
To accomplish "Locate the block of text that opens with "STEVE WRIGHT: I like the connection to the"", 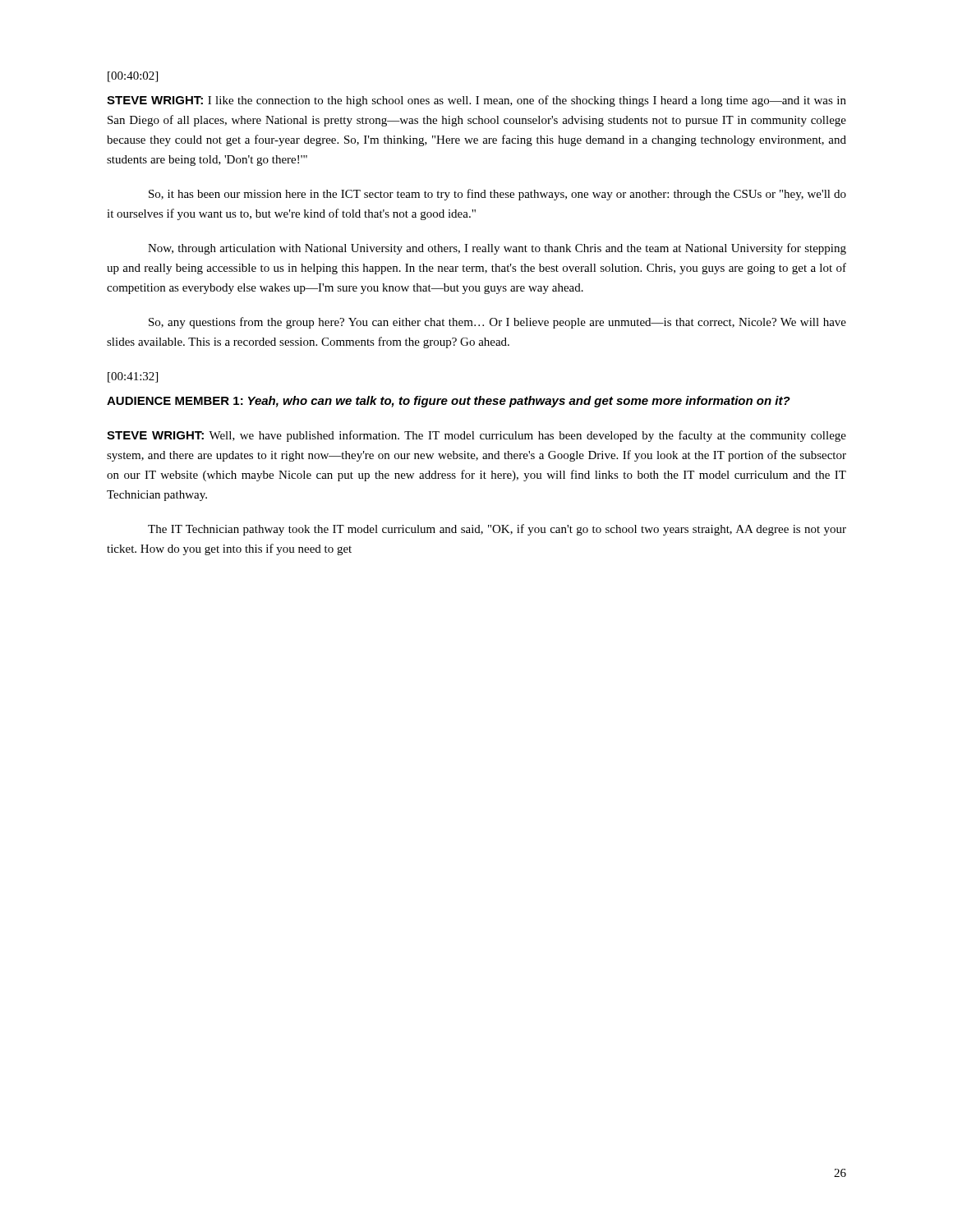I will tap(476, 129).
